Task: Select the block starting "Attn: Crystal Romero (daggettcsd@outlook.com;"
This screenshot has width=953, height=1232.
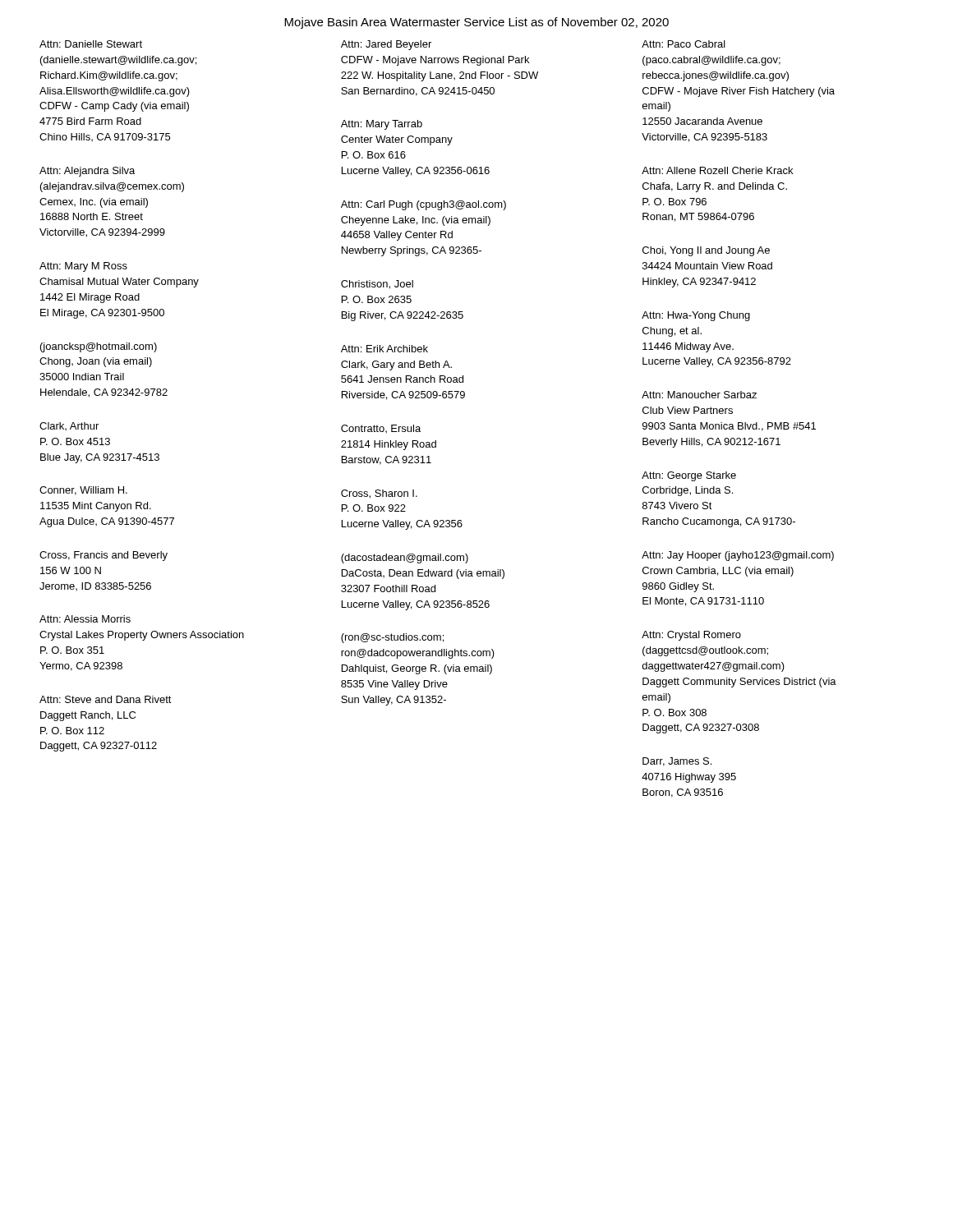Action: tap(778, 682)
